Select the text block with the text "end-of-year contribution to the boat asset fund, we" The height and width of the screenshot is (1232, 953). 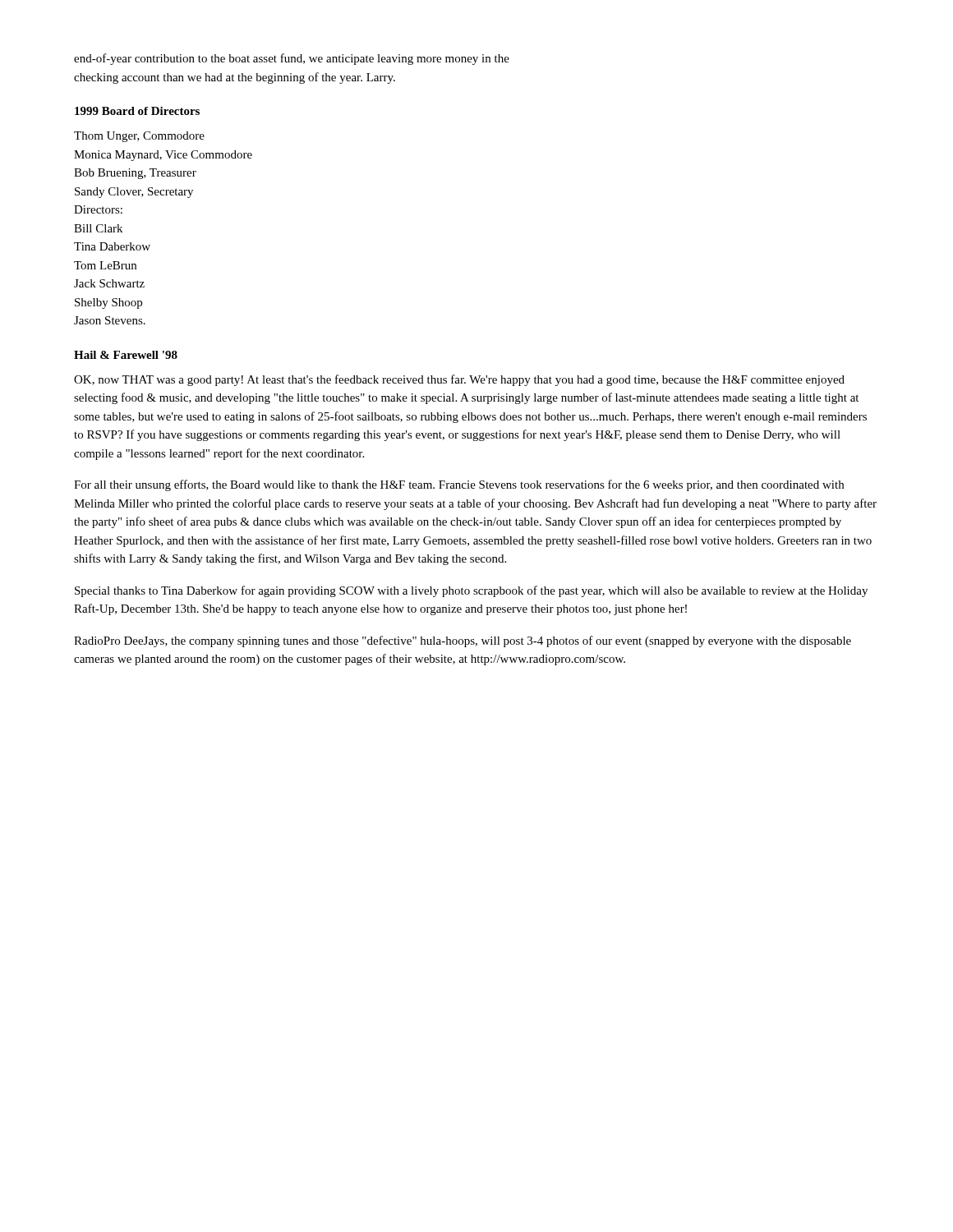click(292, 68)
